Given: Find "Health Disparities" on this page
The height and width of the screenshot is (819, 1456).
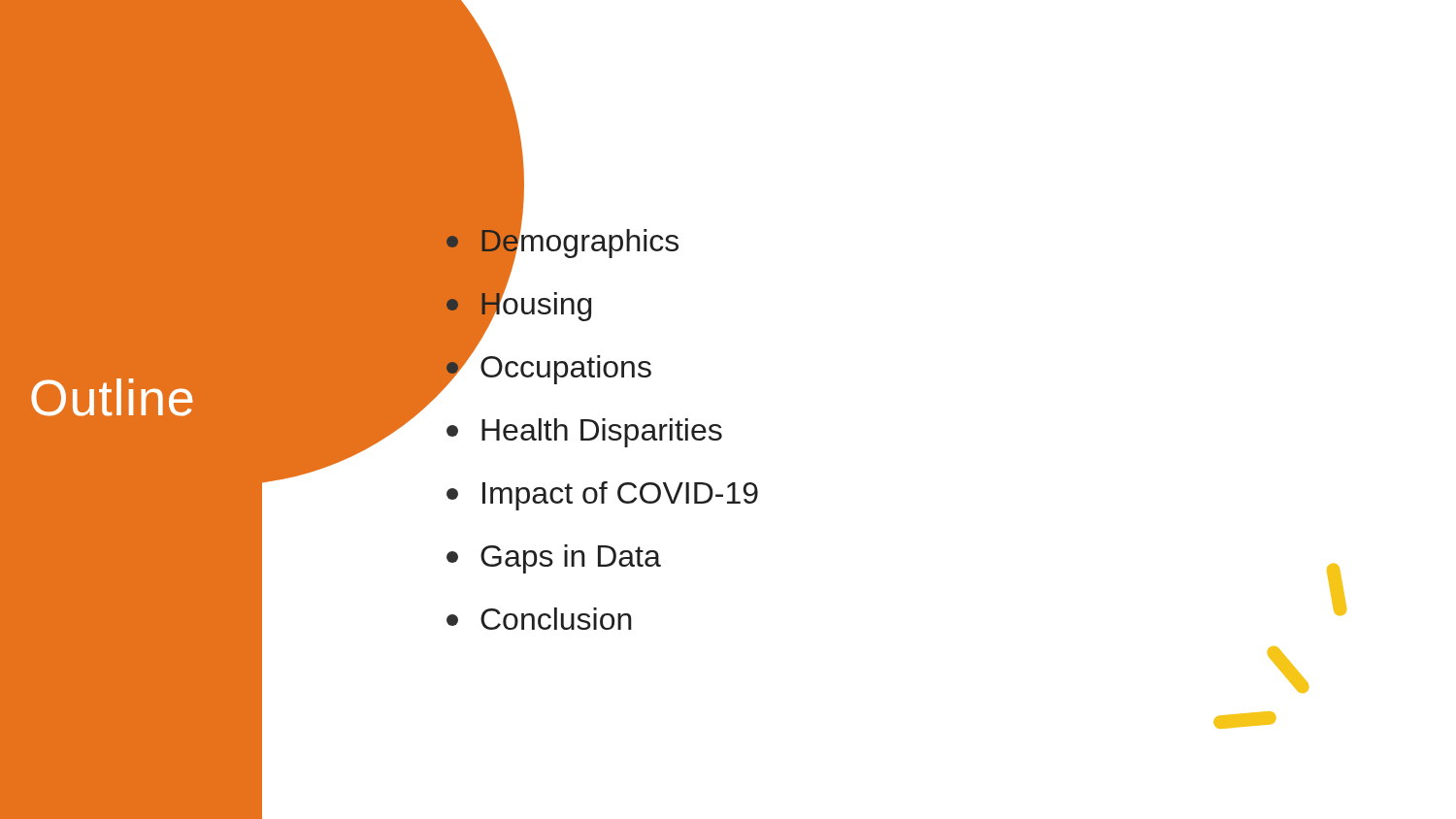Looking at the screenshot, I should (x=585, y=430).
